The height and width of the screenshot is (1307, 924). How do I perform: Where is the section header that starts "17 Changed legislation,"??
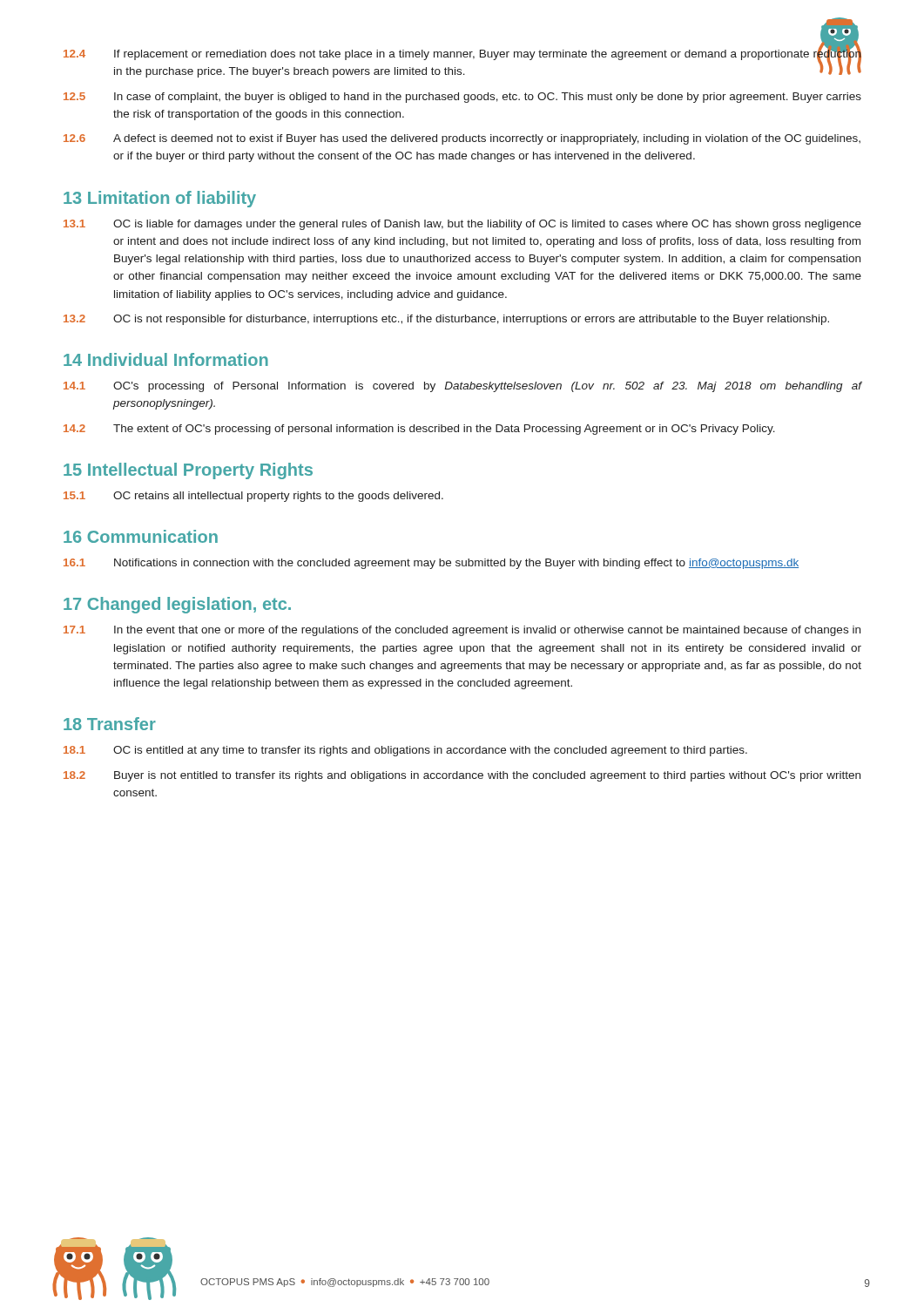pos(177,604)
